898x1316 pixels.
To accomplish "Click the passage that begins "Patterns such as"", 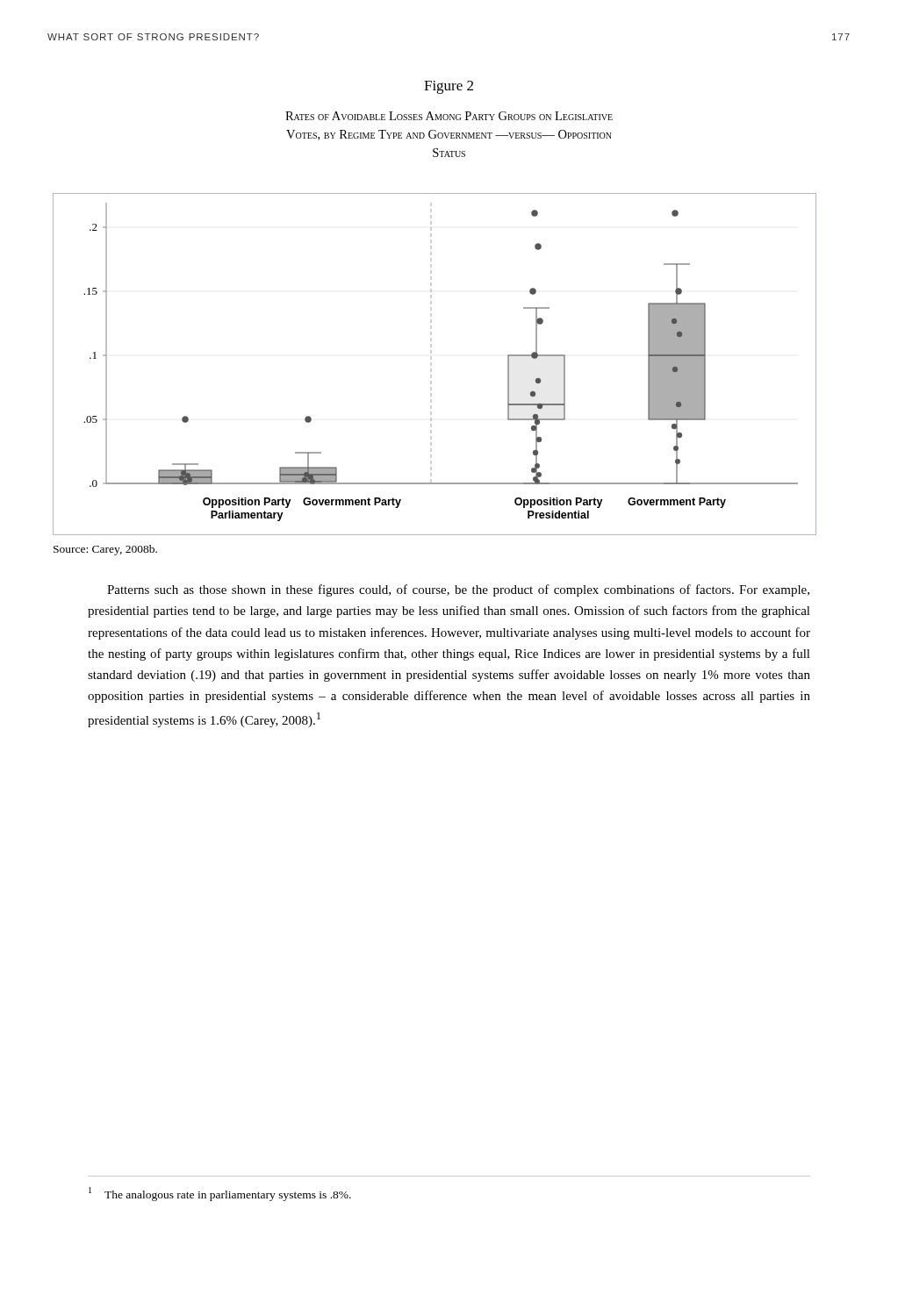I will click(x=449, y=655).
